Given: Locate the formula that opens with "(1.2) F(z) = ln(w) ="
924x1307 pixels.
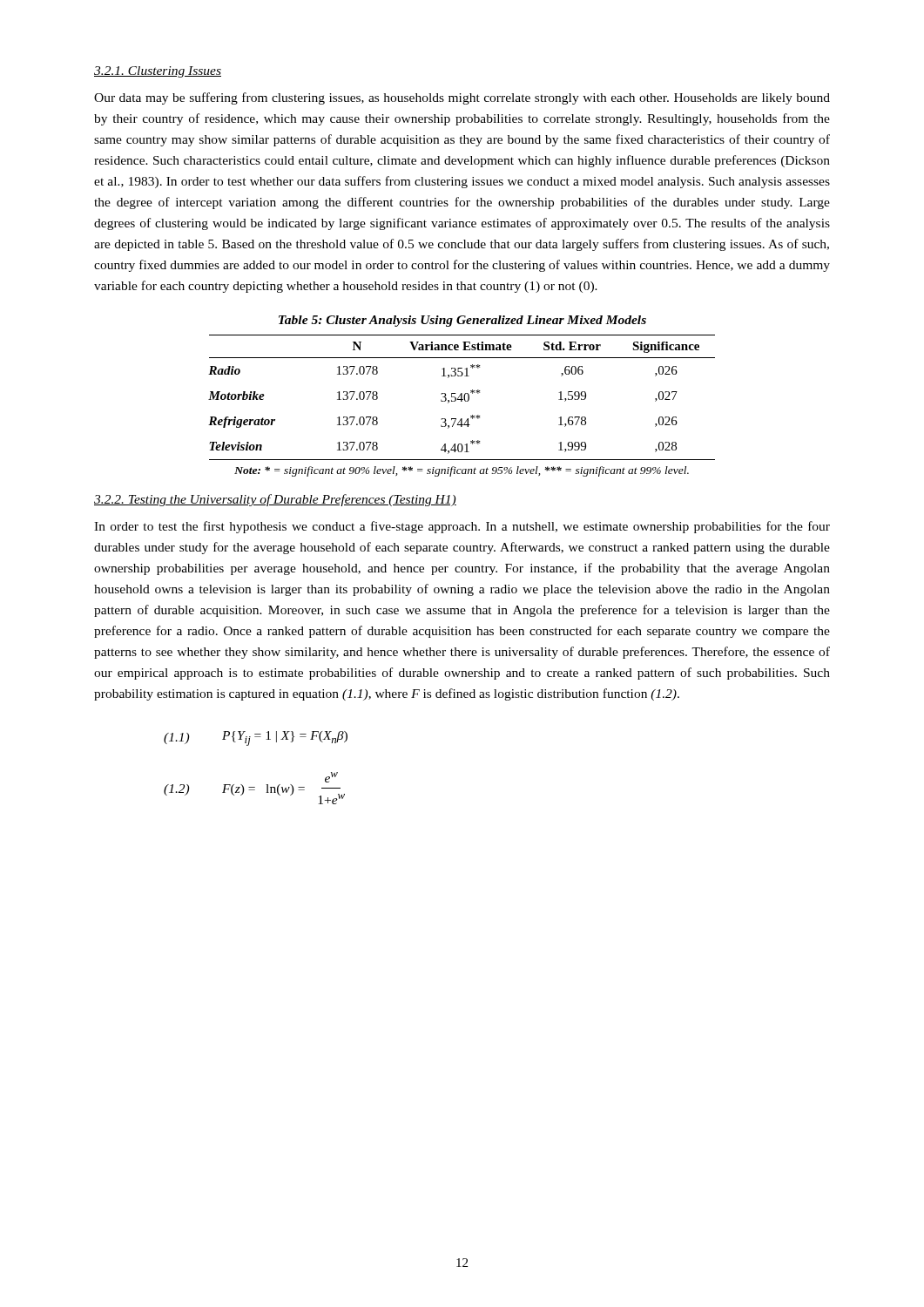Looking at the screenshot, I should pyautogui.click(x=331, y=777).
